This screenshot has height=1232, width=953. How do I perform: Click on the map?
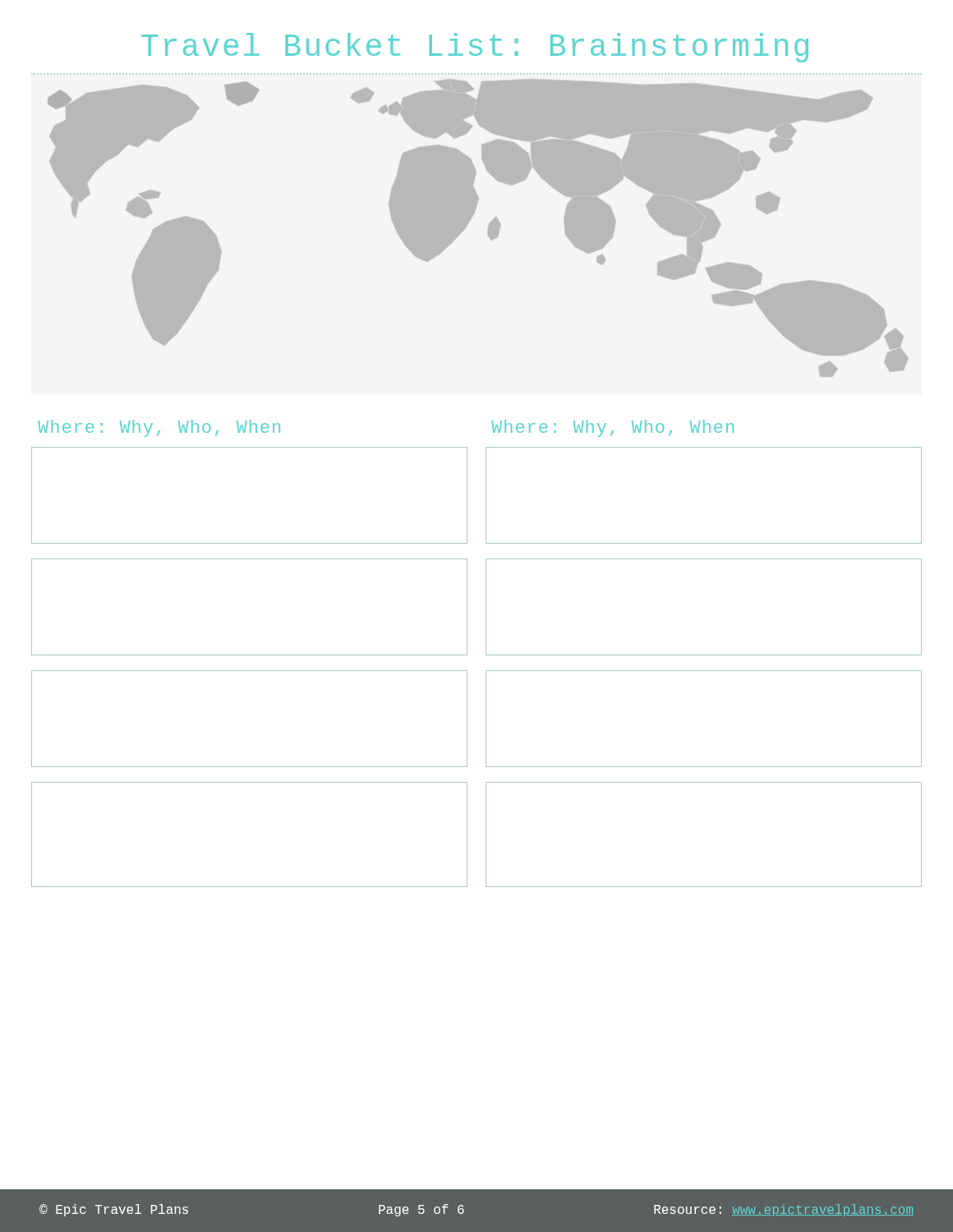(x=476, y=235)
